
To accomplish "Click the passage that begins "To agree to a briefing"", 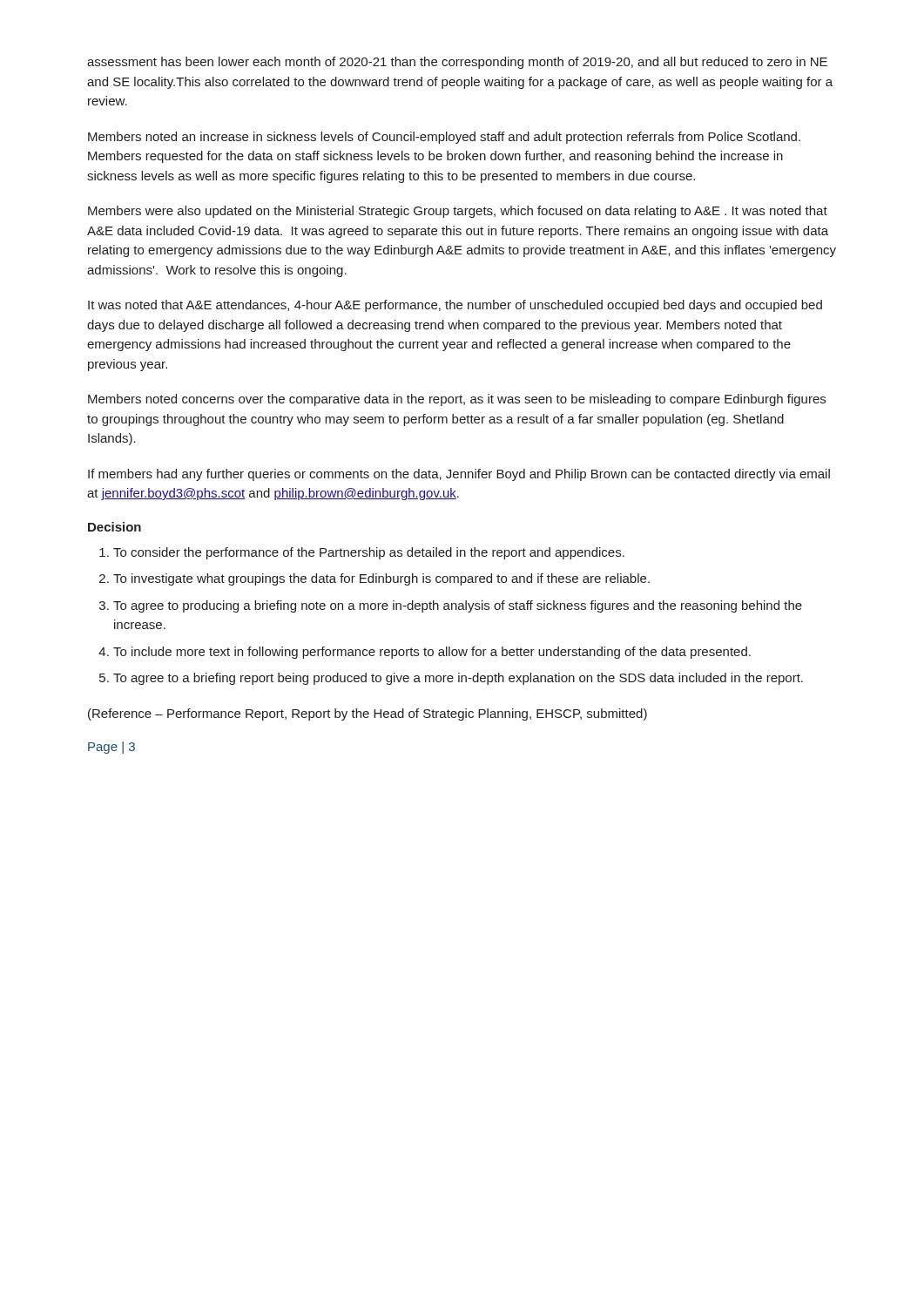I will tap(458, 677).
